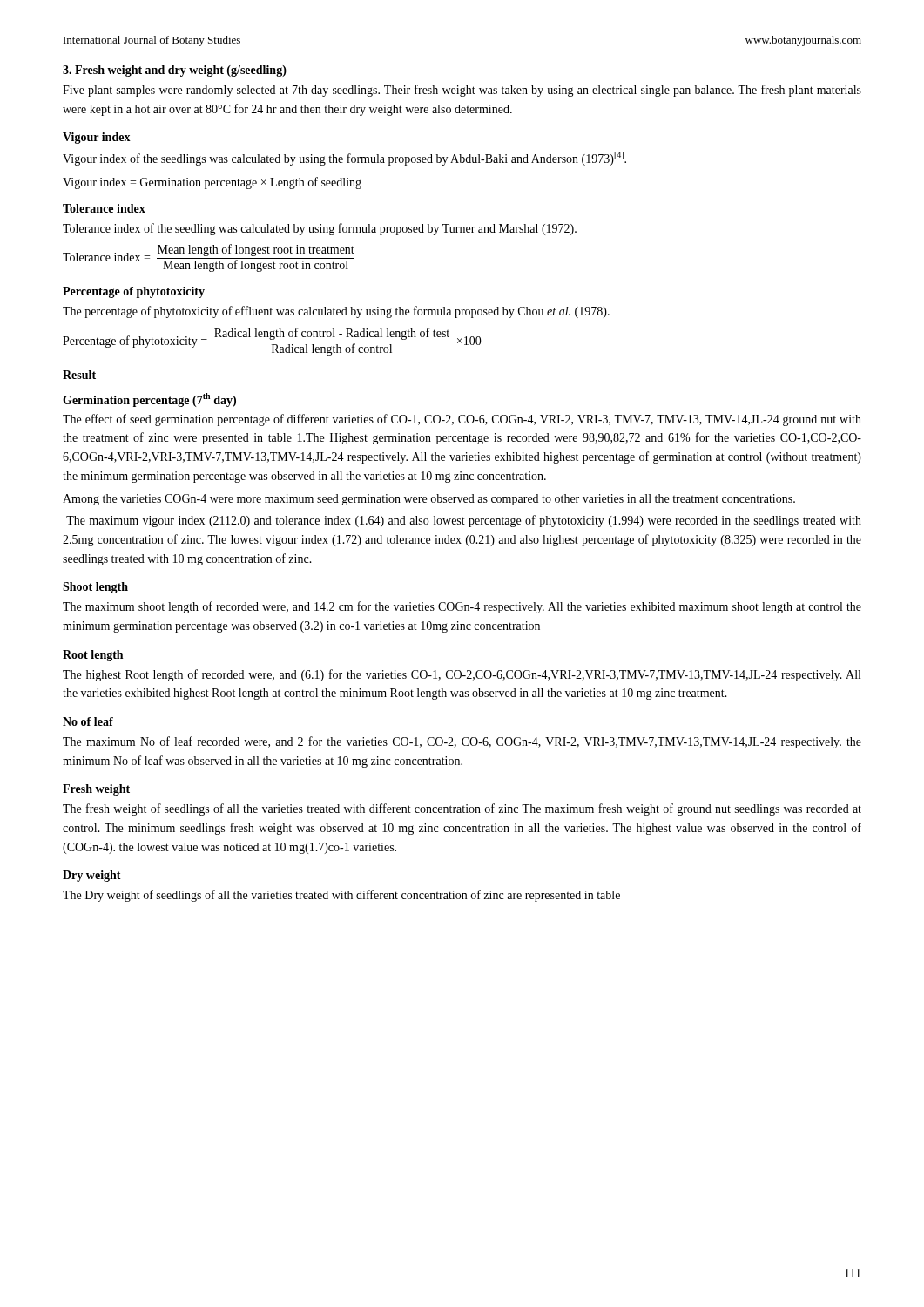This screenshot has width=924, height=1307.
Task: Click the passage that begins "Among the varieties COGn-4"
Action: [429, 498]
